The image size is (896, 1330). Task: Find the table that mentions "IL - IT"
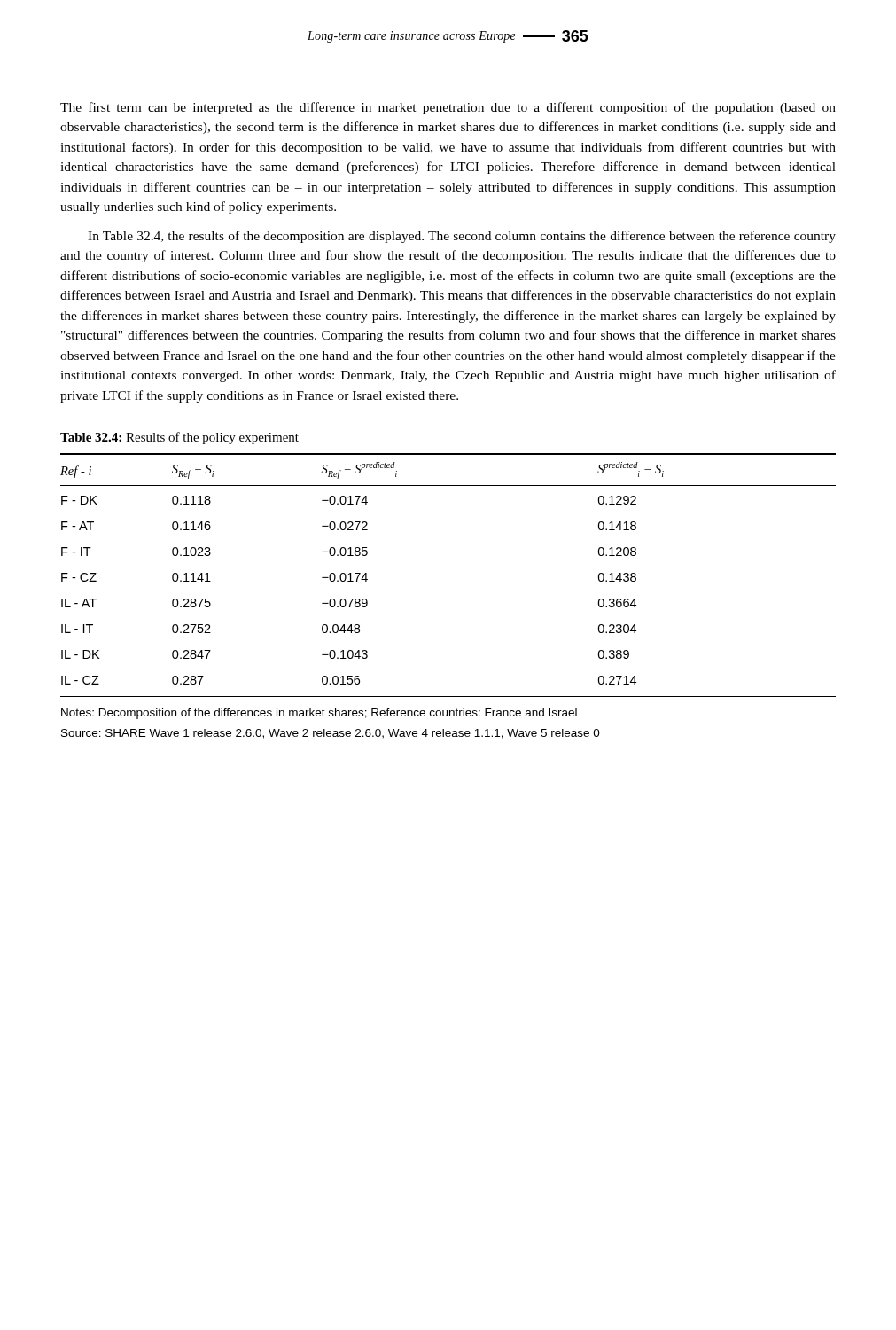click(448, 575)
